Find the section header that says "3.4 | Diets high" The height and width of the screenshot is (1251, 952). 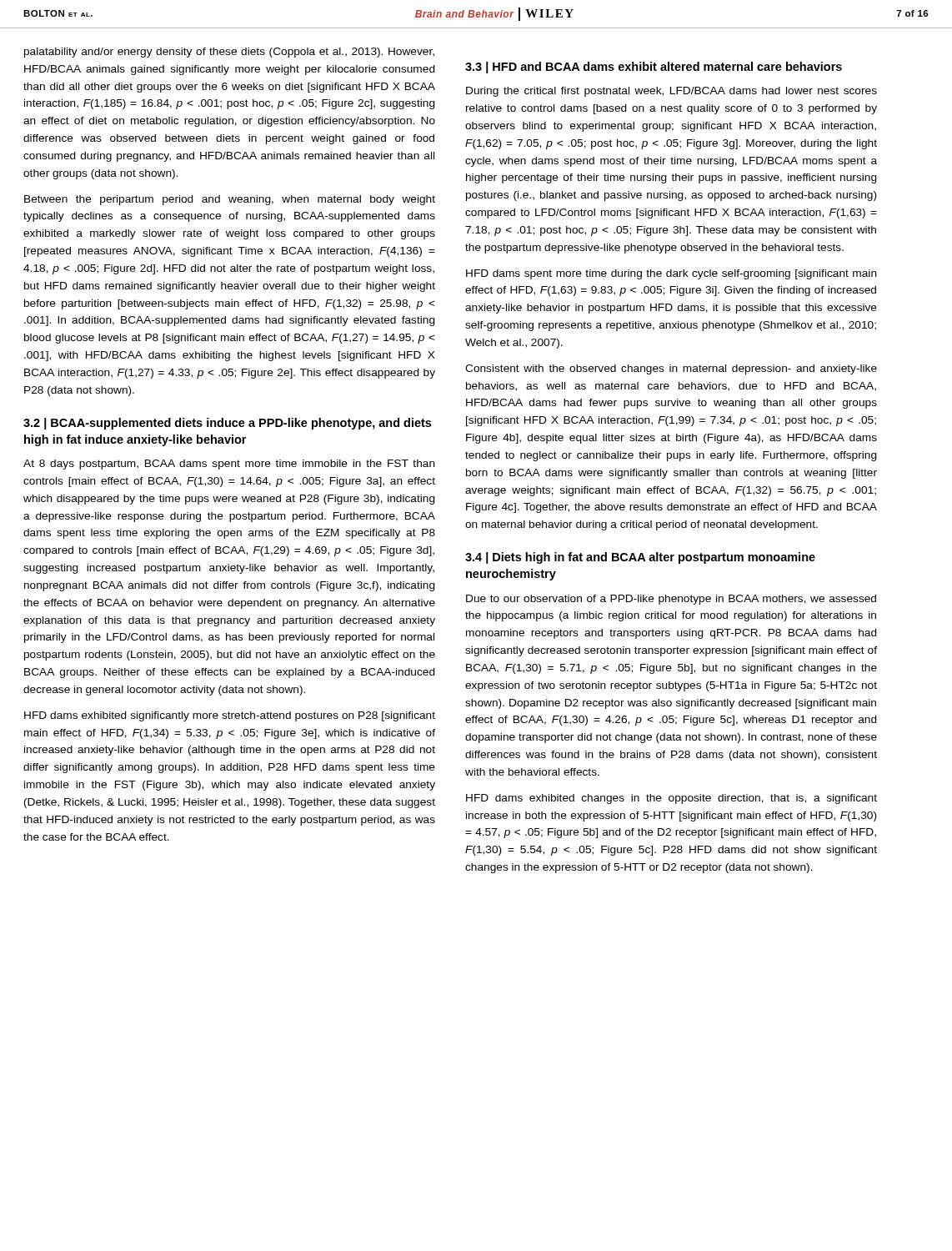tap(640, 566)
